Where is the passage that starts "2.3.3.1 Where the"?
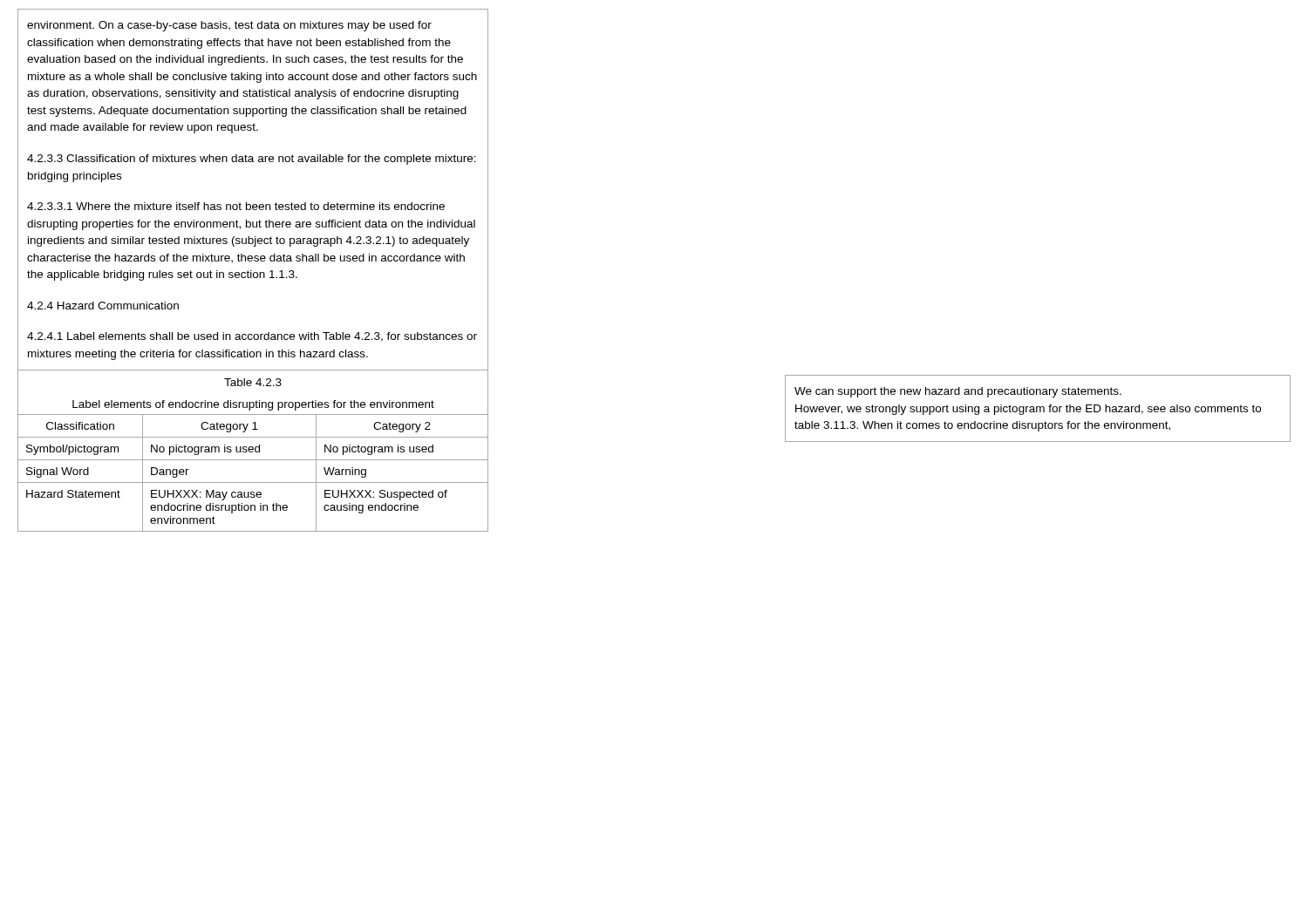The height and width of the screenshot is (924, 1308). pyautogui.click(x=251, y=240)
